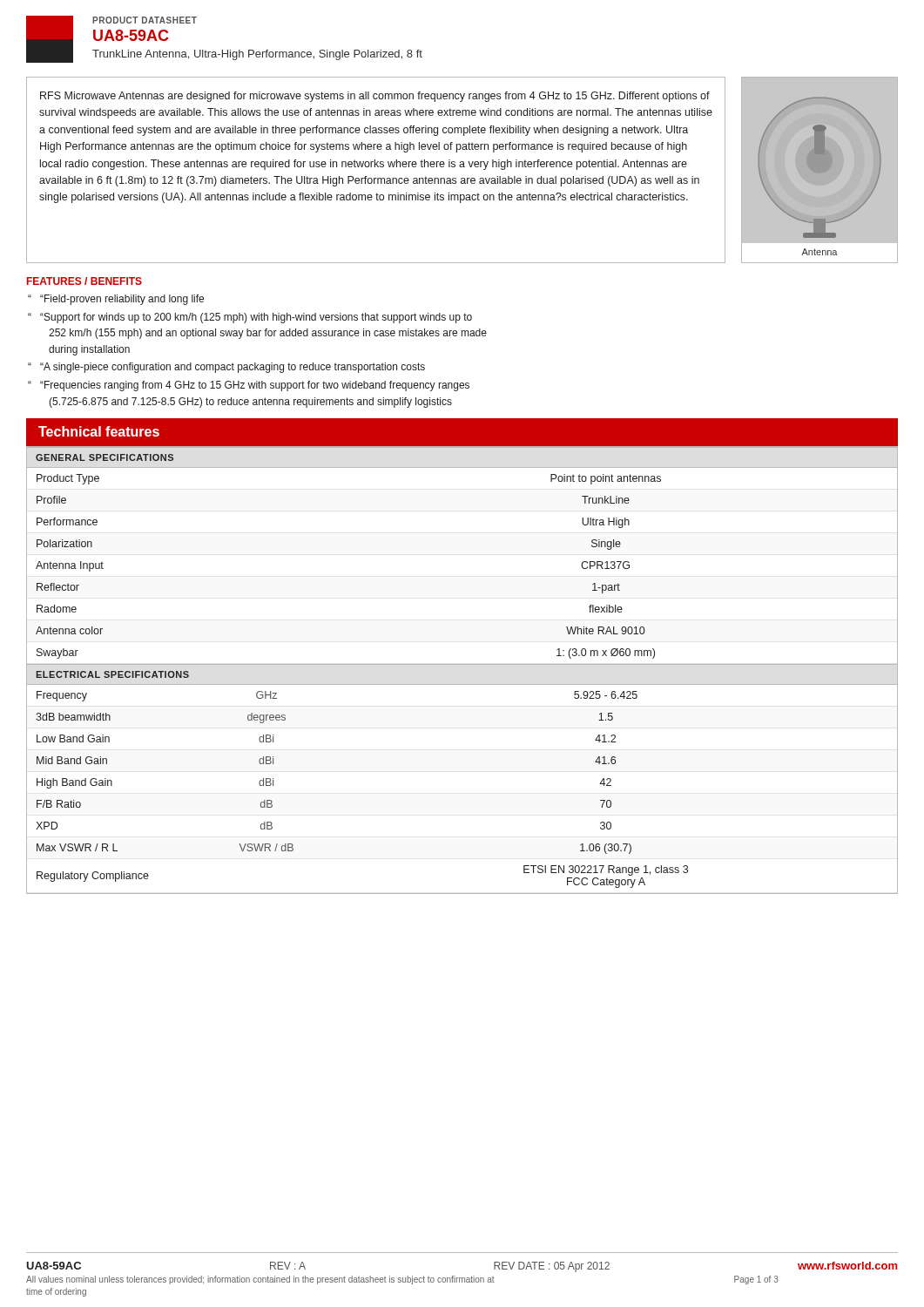Viewport: 924px width, 1307px height.
Task: Click the caption
Action: coord(819,252)
